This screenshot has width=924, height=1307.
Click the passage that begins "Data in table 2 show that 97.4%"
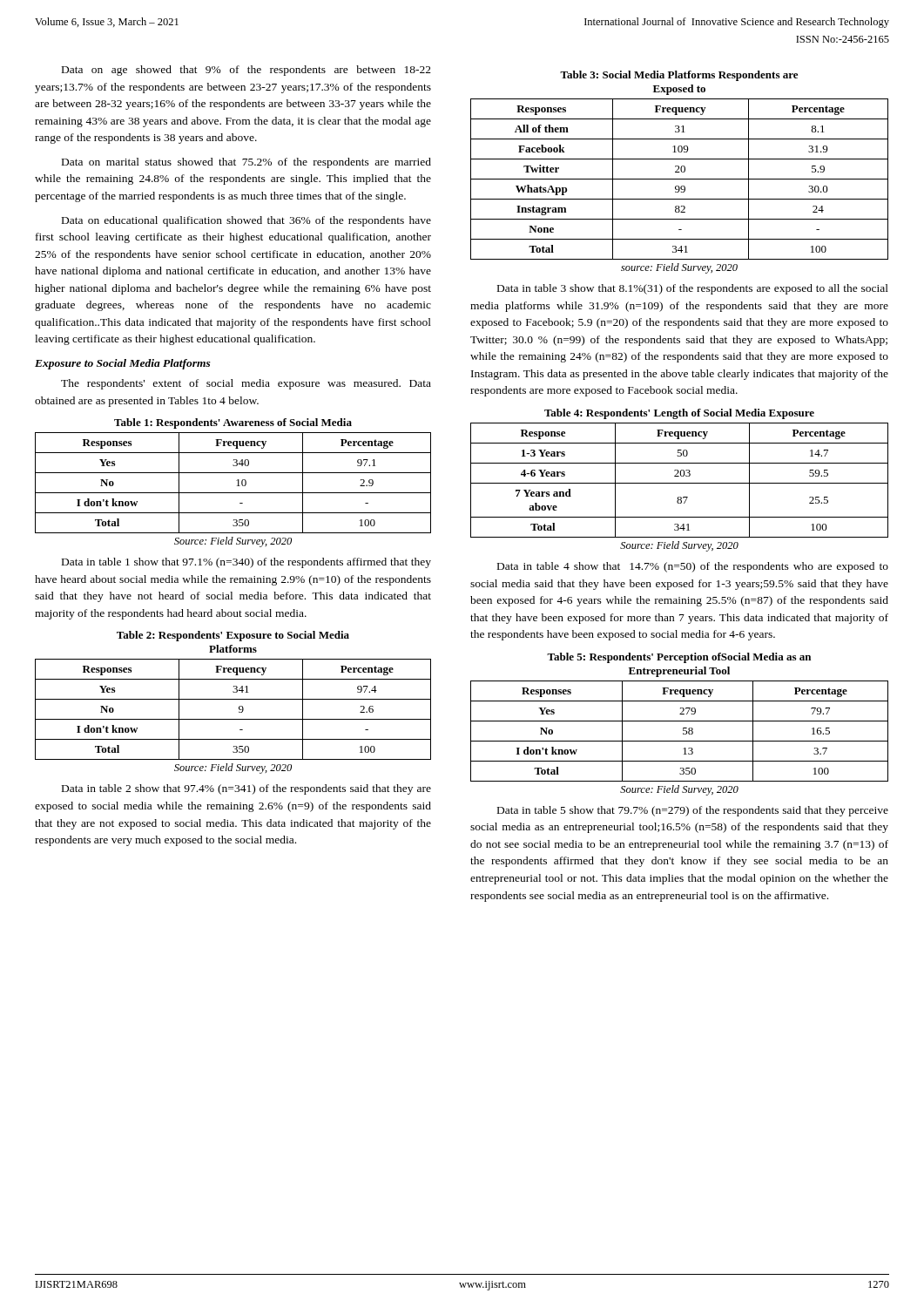coord(233,814)
